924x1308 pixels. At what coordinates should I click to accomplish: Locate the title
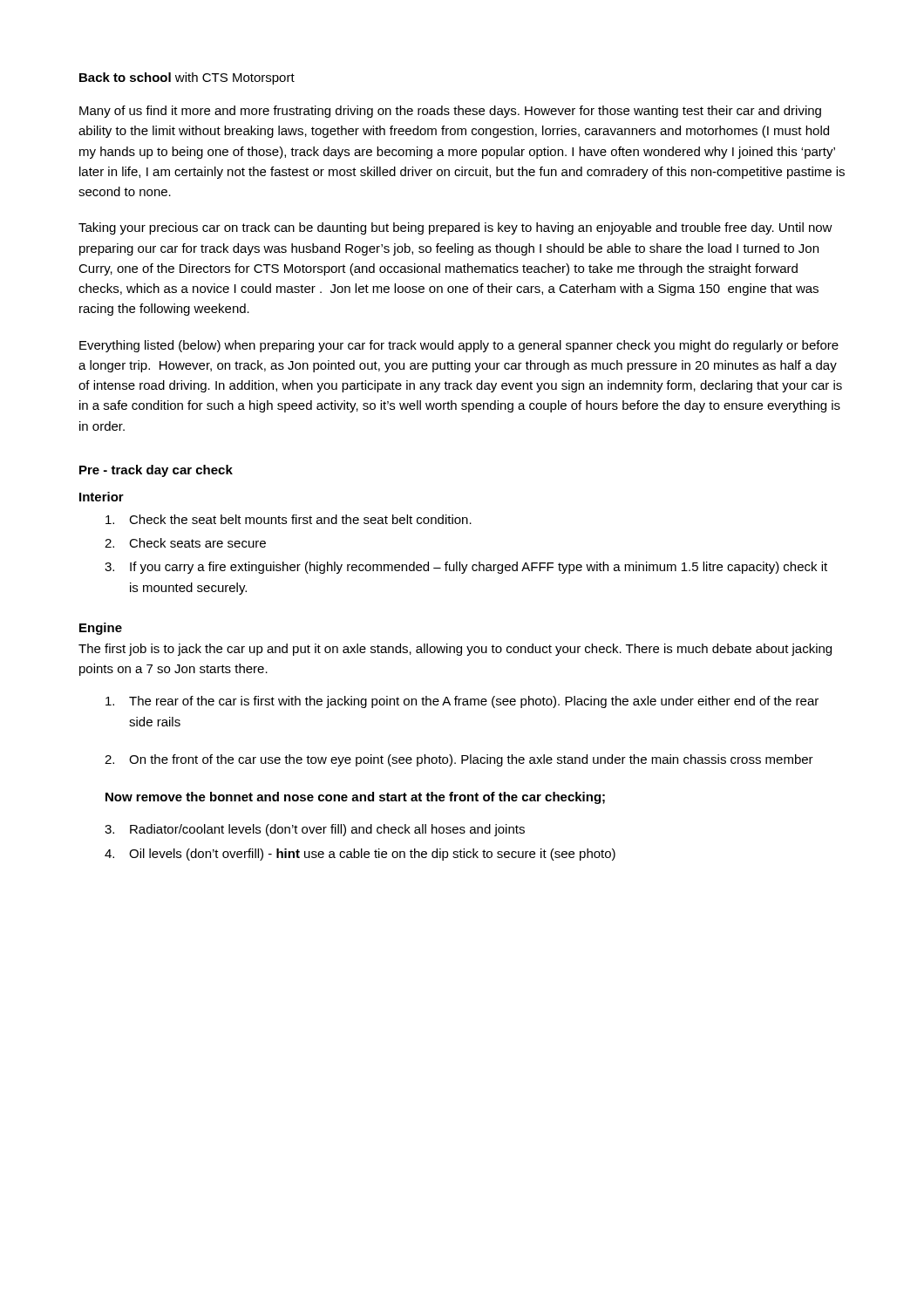pos(186,77)
